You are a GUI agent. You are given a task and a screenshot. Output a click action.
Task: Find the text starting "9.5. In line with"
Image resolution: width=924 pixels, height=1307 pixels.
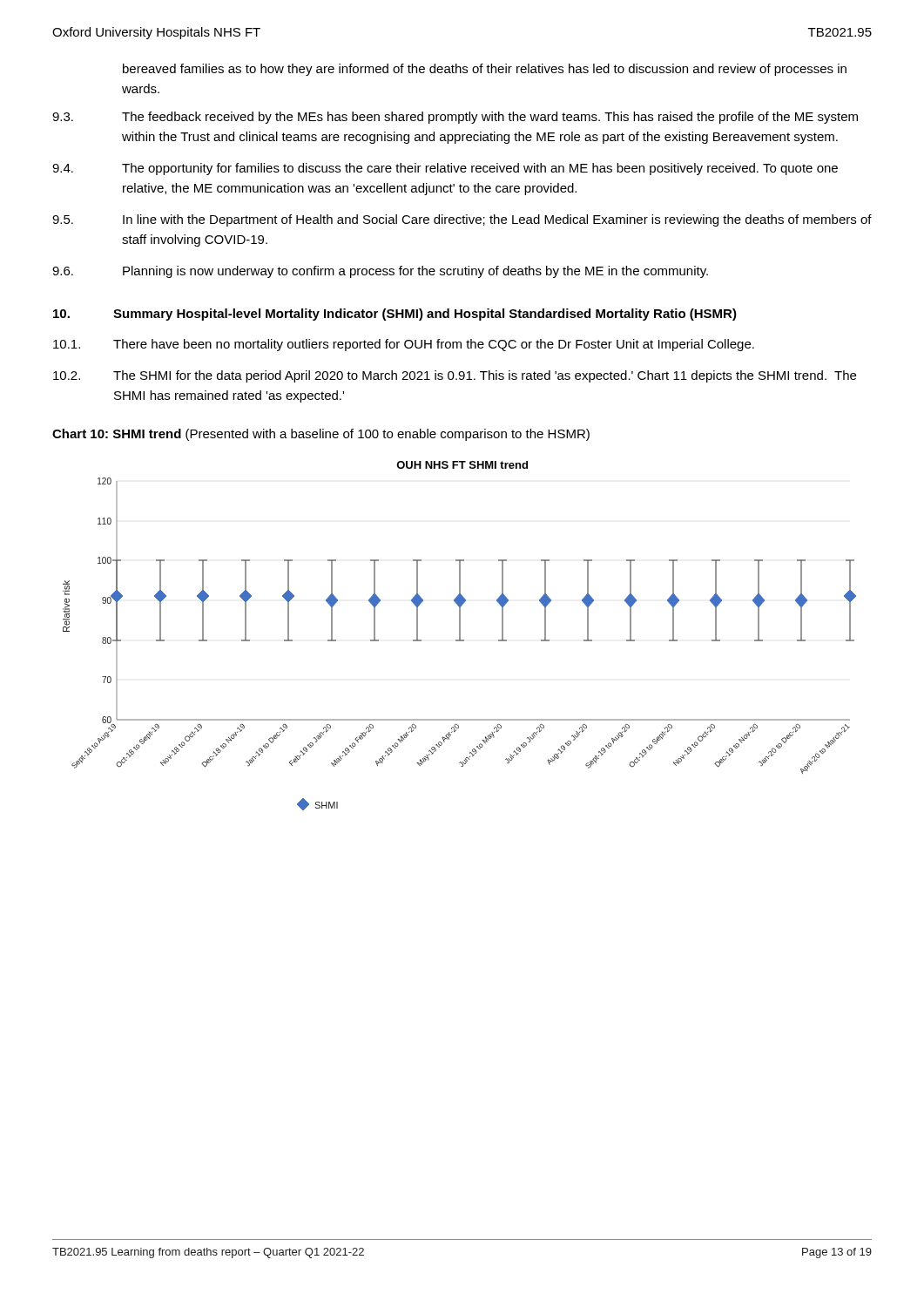coord(462,230)
